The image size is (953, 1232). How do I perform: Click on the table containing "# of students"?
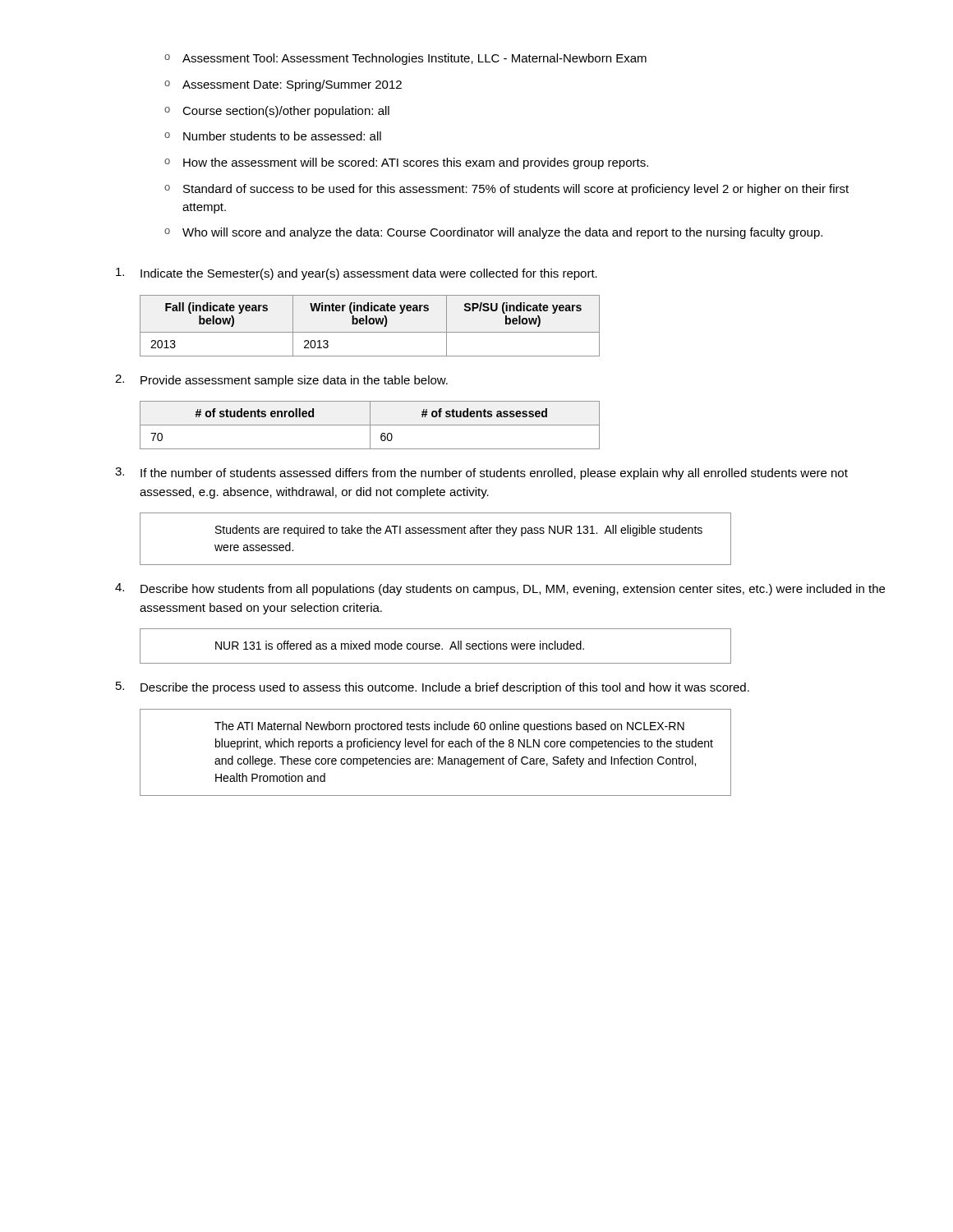(x=476, y=425)
